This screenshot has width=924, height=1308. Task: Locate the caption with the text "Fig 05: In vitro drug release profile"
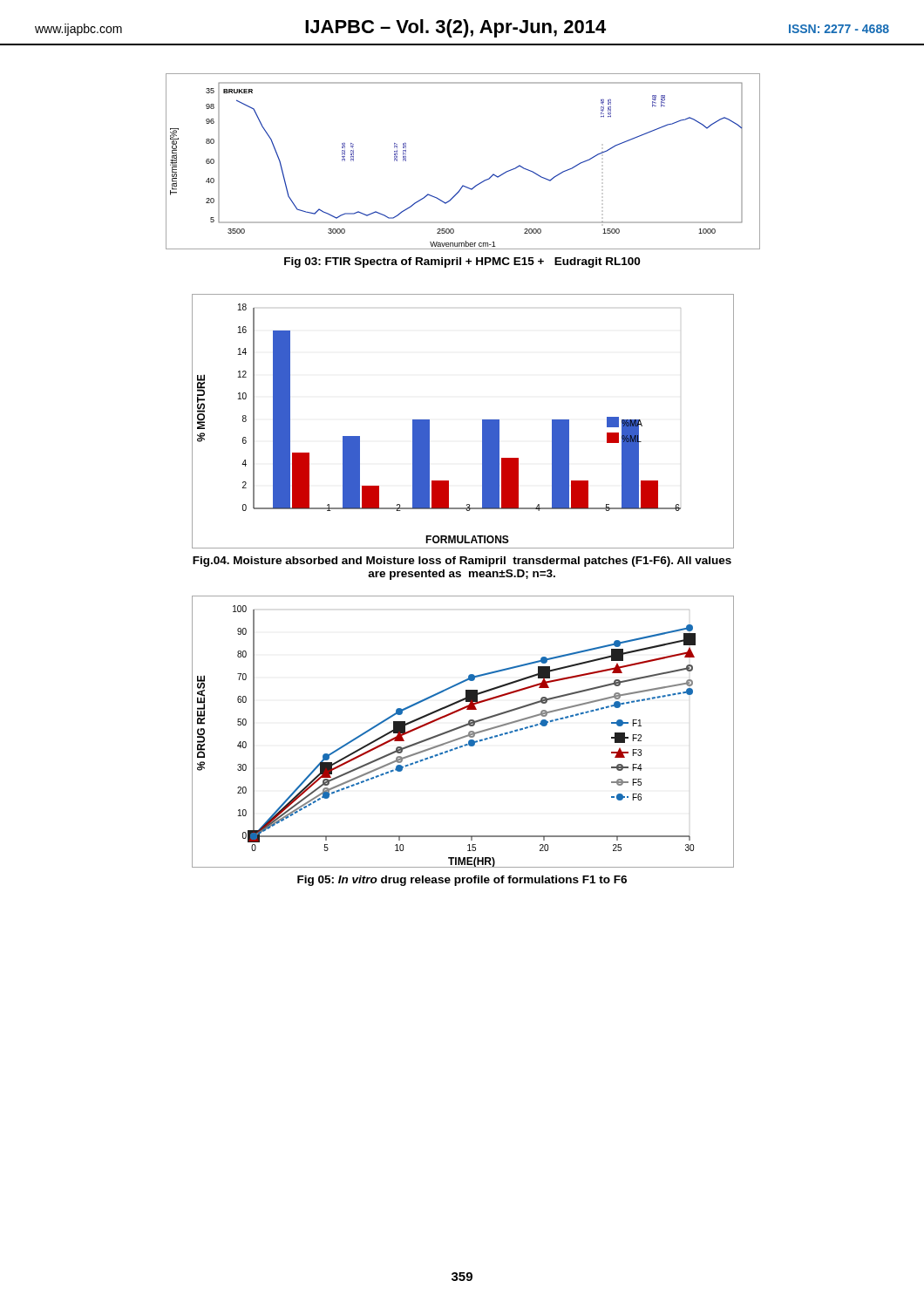click(x=462, y=879)
